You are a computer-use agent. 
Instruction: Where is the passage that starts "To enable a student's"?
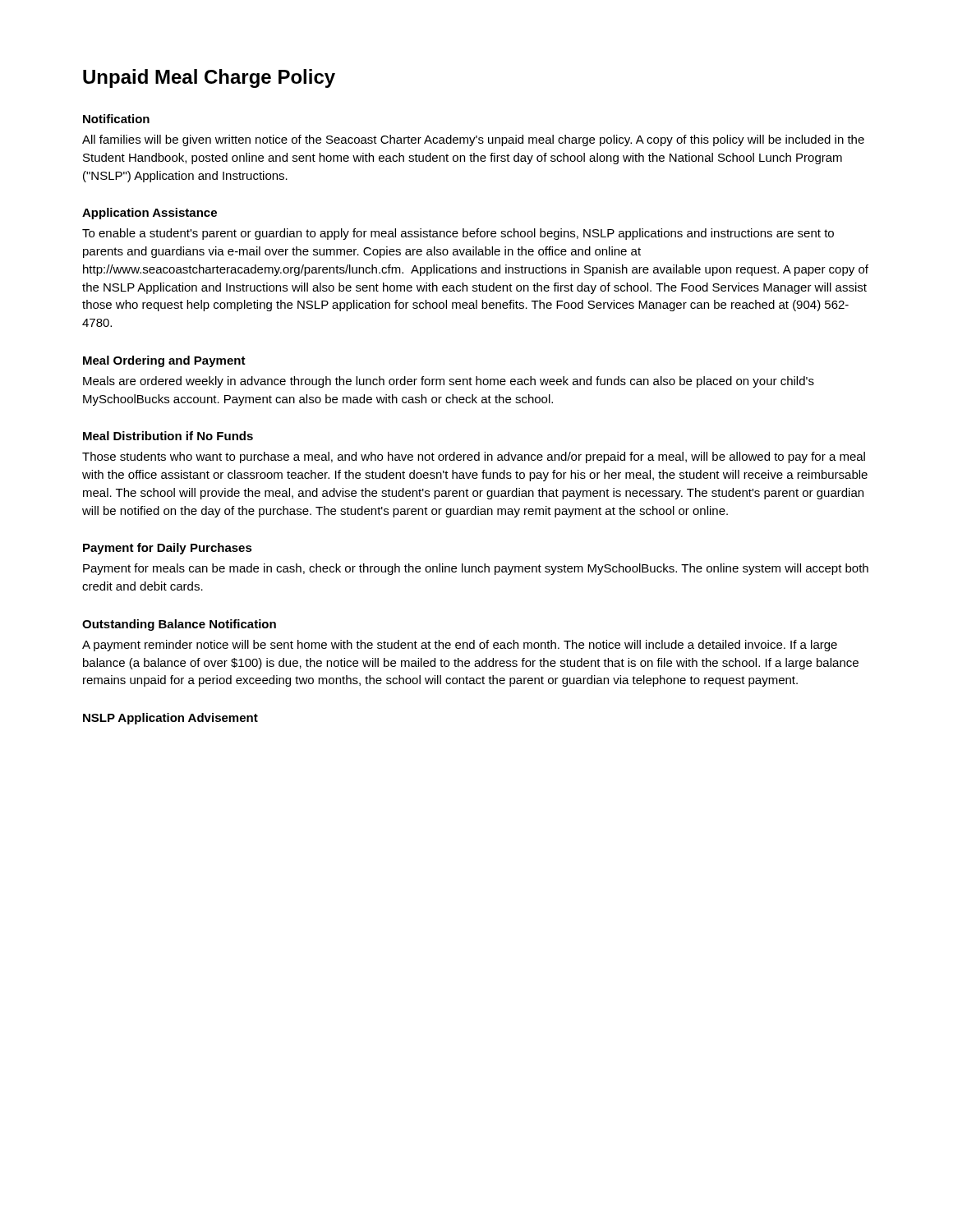pyautogui.click(x=475, y=278)
